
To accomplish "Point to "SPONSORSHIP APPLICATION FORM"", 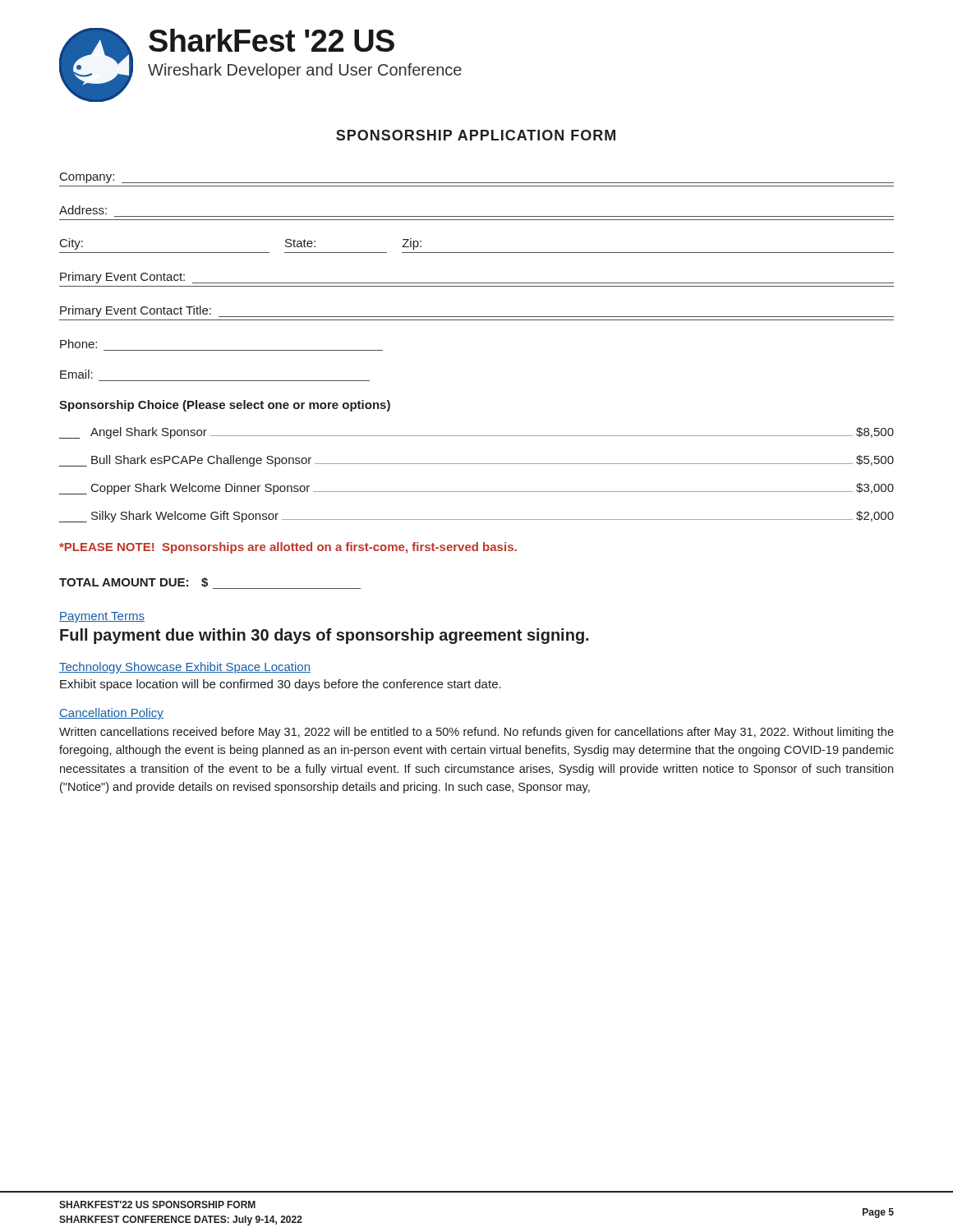I will pos(476,136).
